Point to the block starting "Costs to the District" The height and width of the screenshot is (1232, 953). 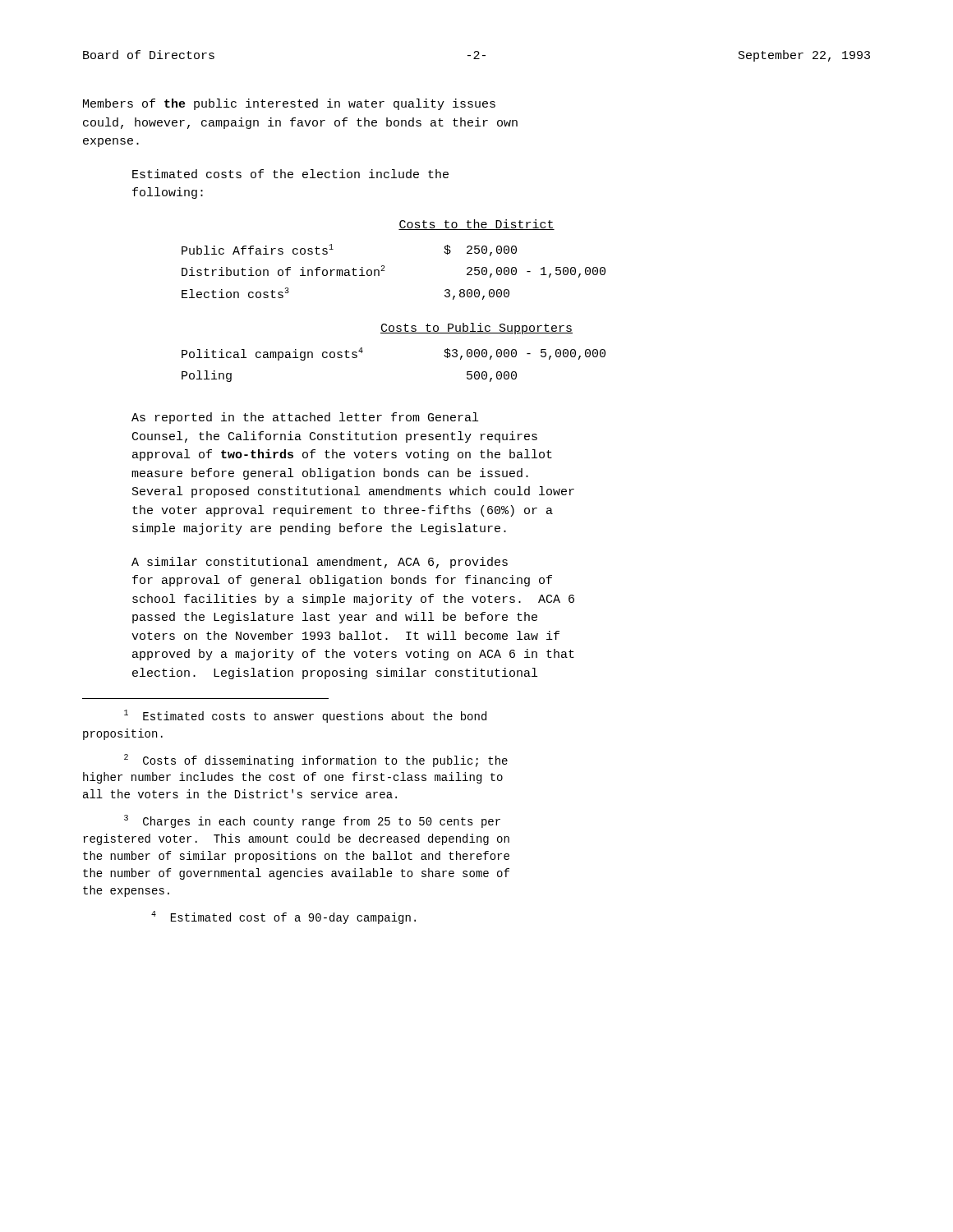[476, 225]
